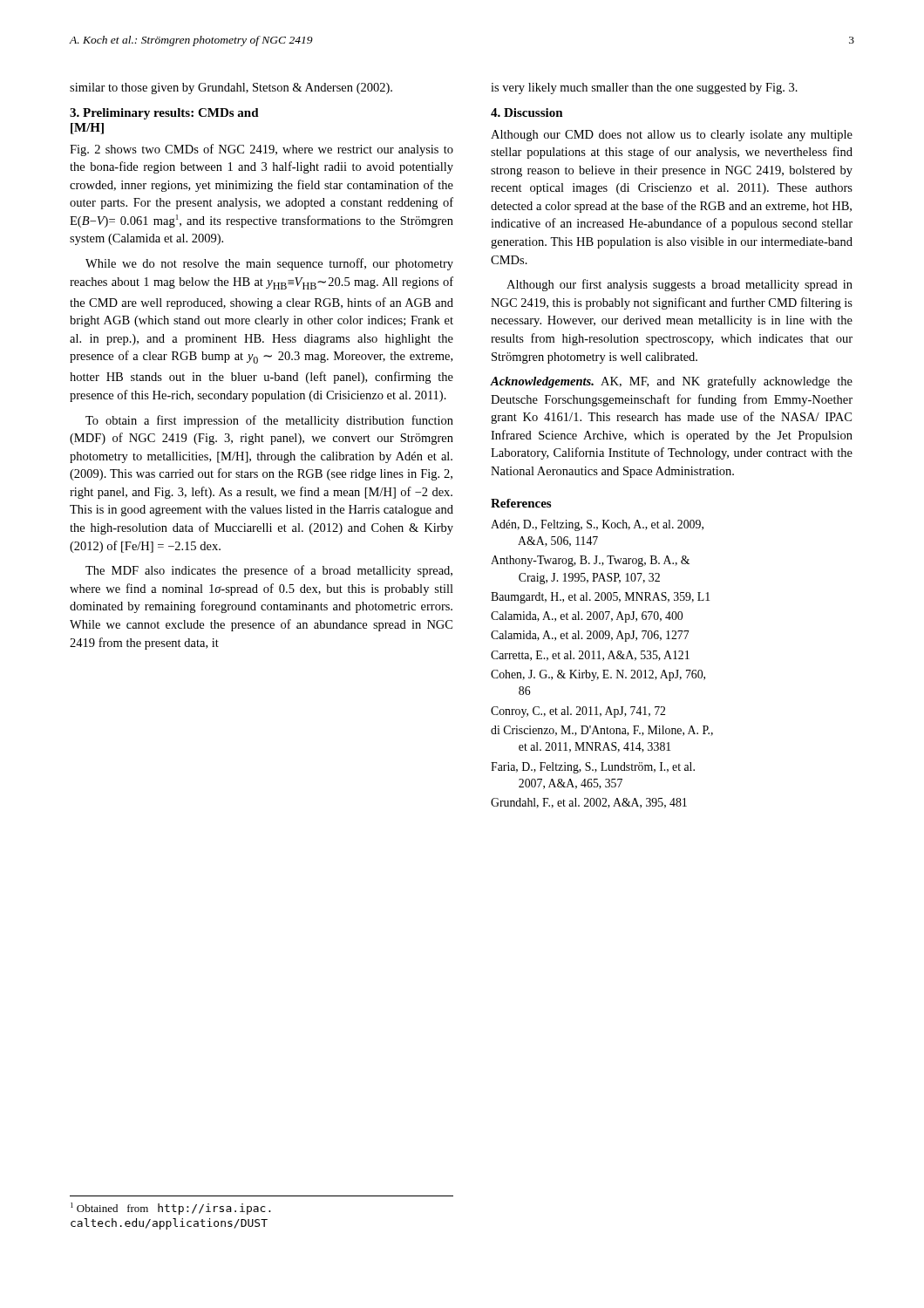924x1308 pixels.
Task: Point to the block beginning "Acknowledgements. AK, MF, and NK gratefully acknowledge"
Action: pyautogui.click(x=672, y=426)
